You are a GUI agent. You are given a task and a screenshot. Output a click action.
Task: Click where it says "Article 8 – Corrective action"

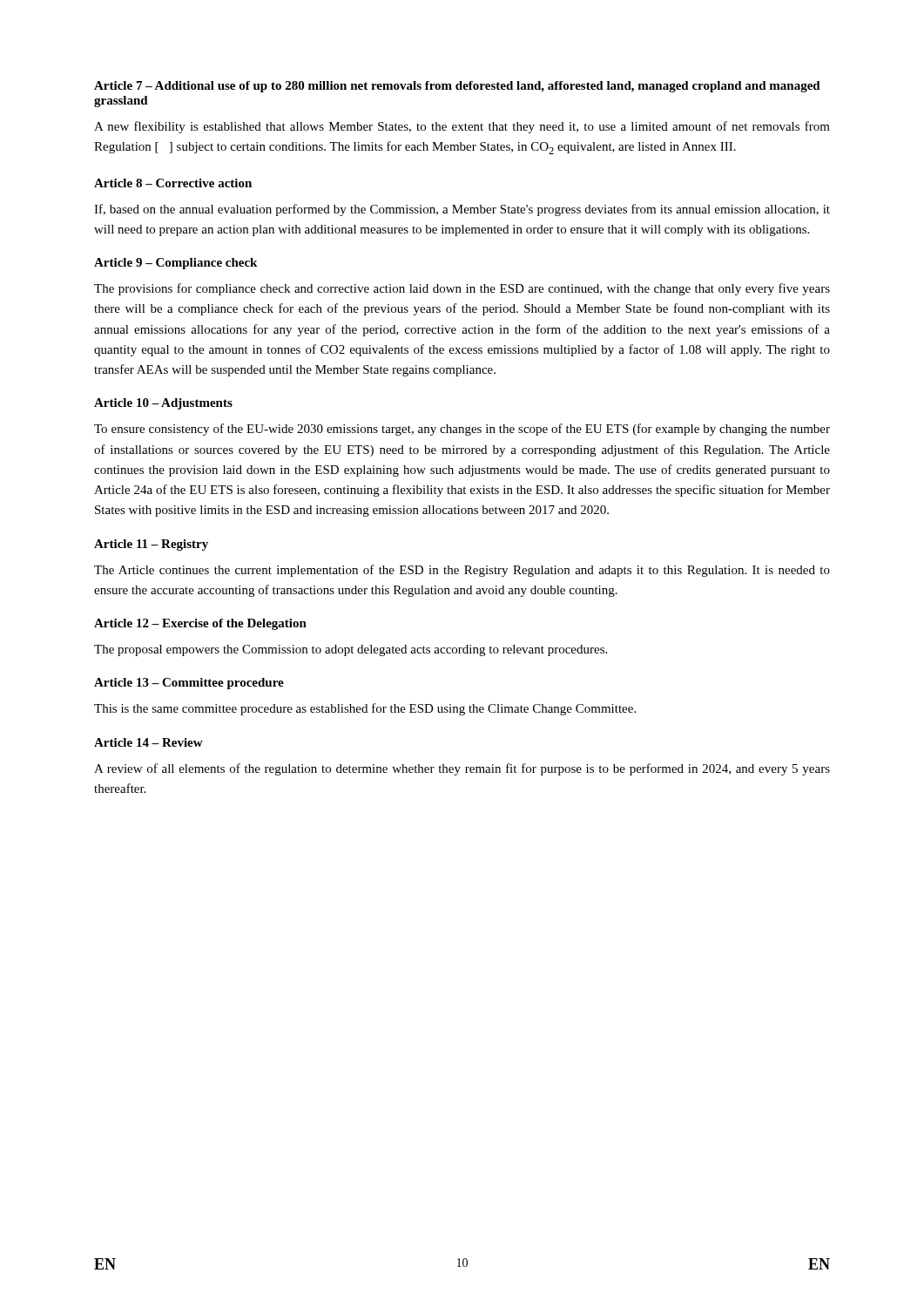coord(173,183)
